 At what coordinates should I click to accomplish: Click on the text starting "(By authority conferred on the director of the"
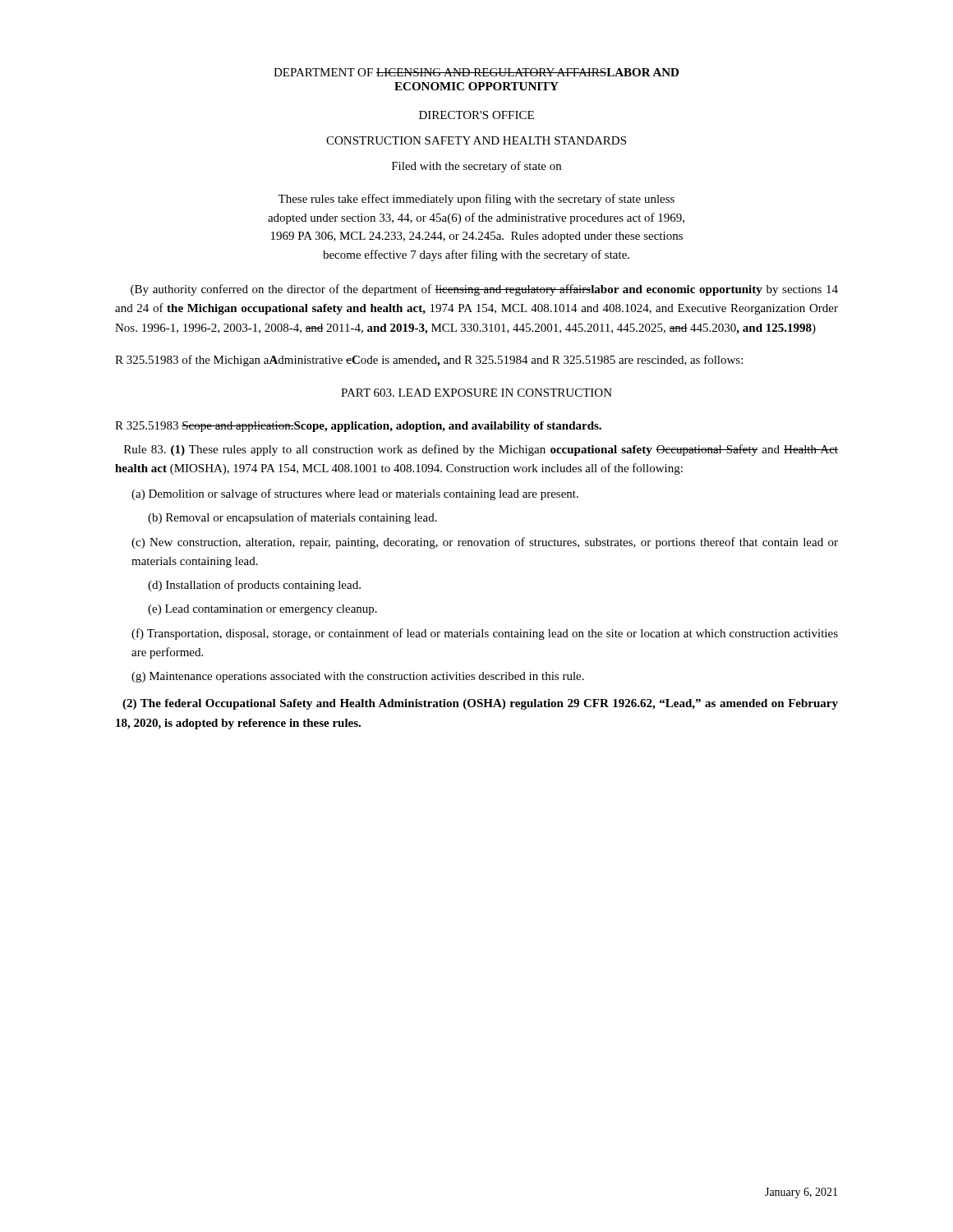(x=476, y=308)
